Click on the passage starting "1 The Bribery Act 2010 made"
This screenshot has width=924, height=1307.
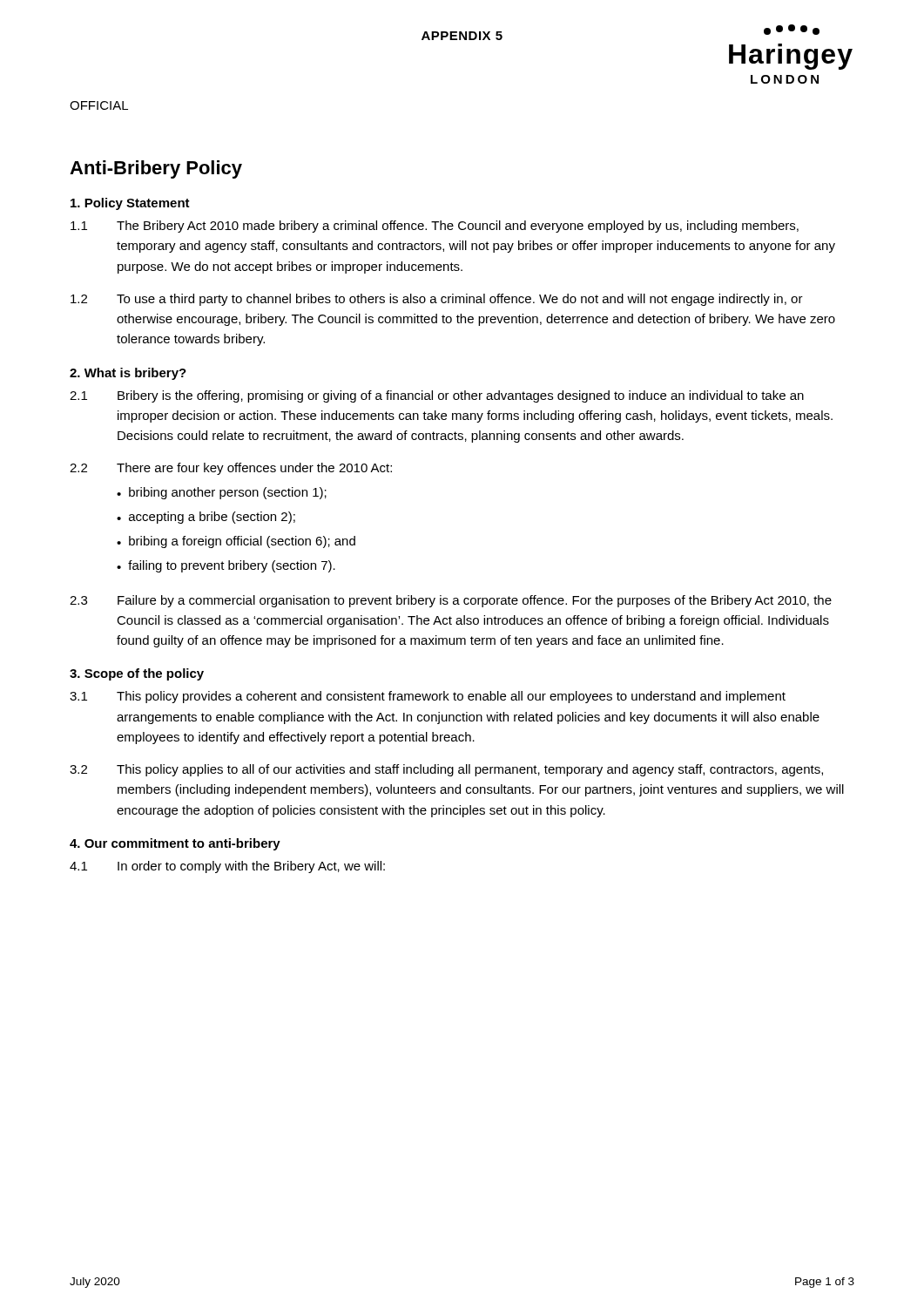pos(462,246)
